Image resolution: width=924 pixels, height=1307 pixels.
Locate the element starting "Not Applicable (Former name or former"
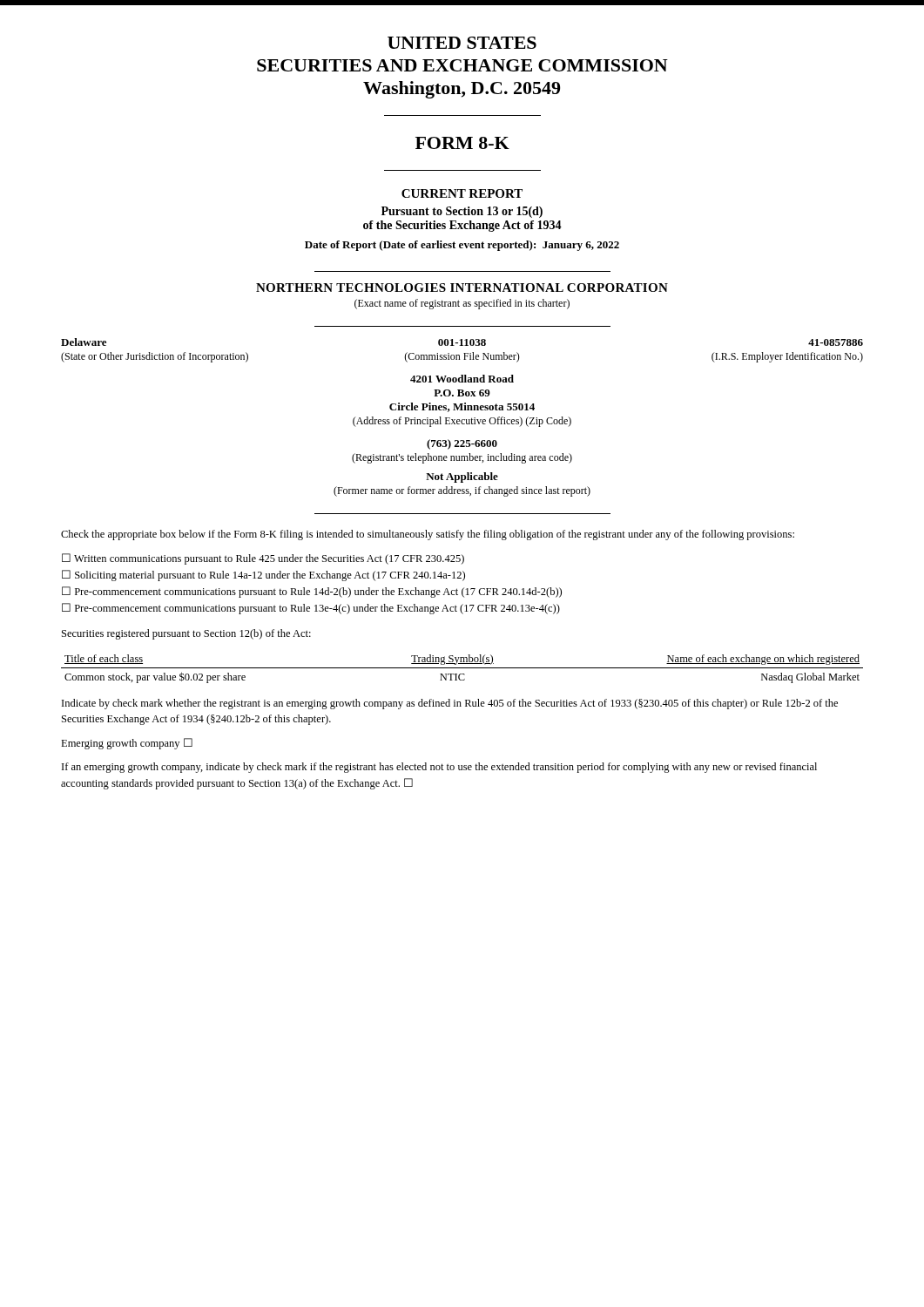[x=462, y=483]
